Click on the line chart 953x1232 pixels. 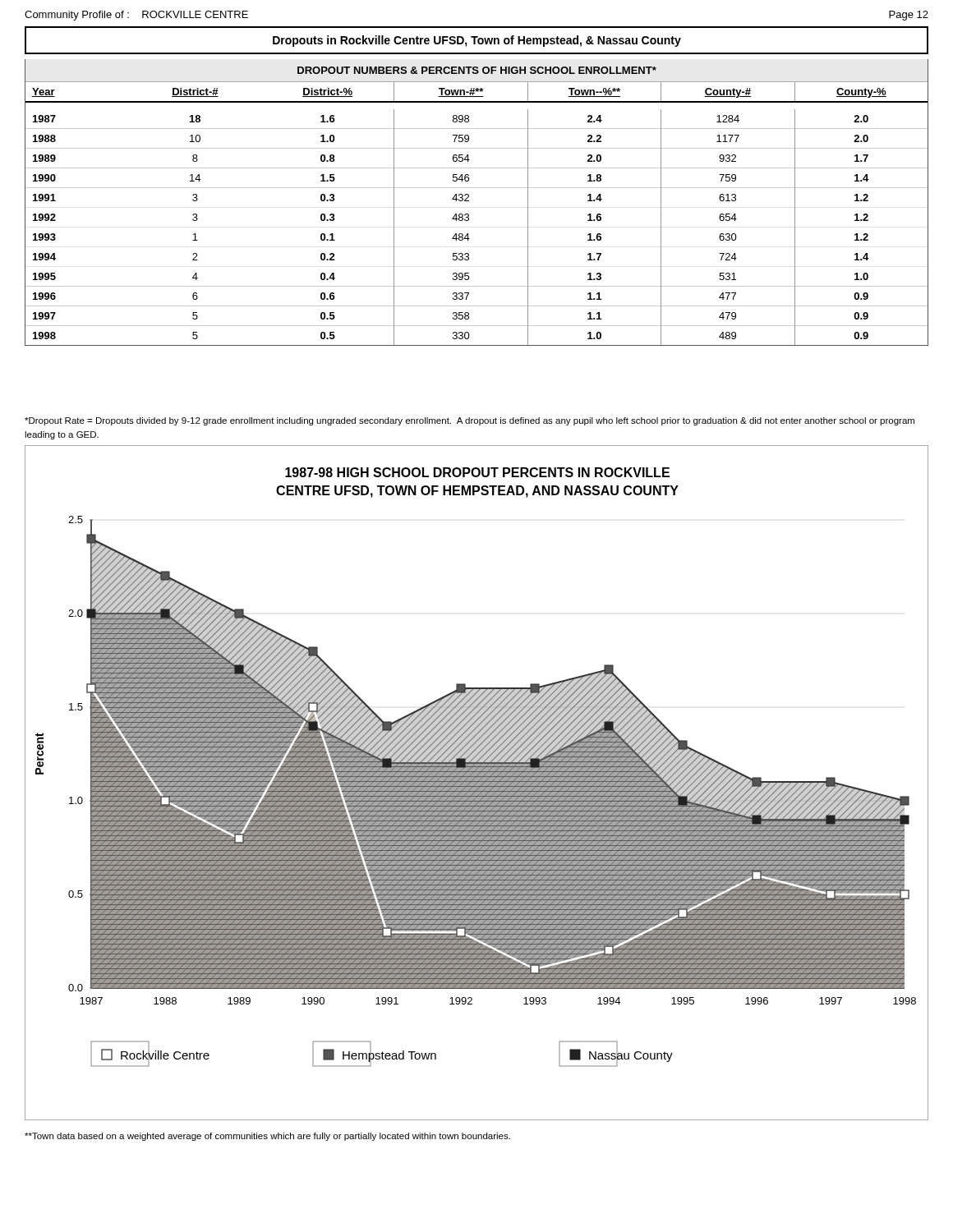point(476,783)
